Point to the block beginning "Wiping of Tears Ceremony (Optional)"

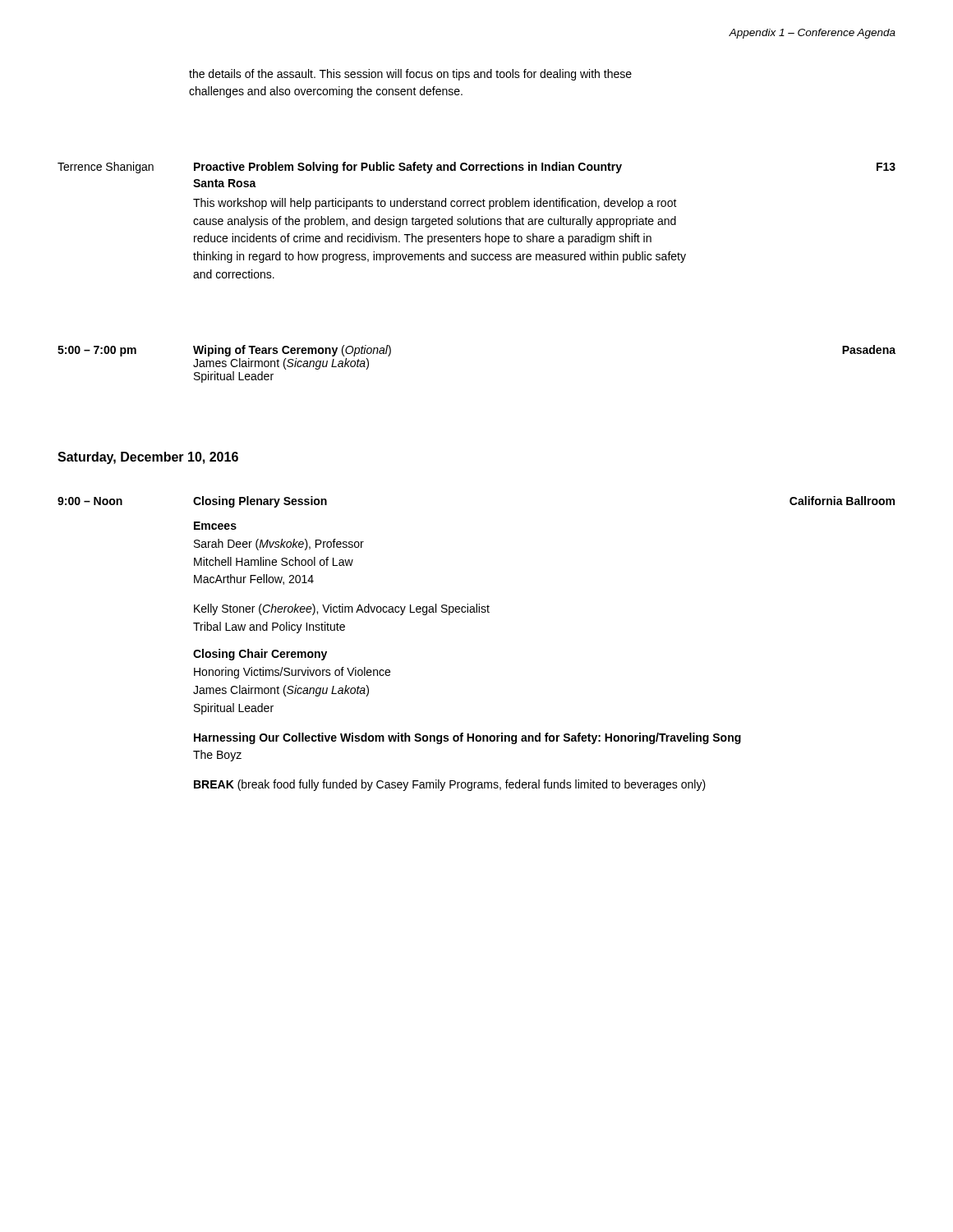pyautogui.click(x=292, y=363)
